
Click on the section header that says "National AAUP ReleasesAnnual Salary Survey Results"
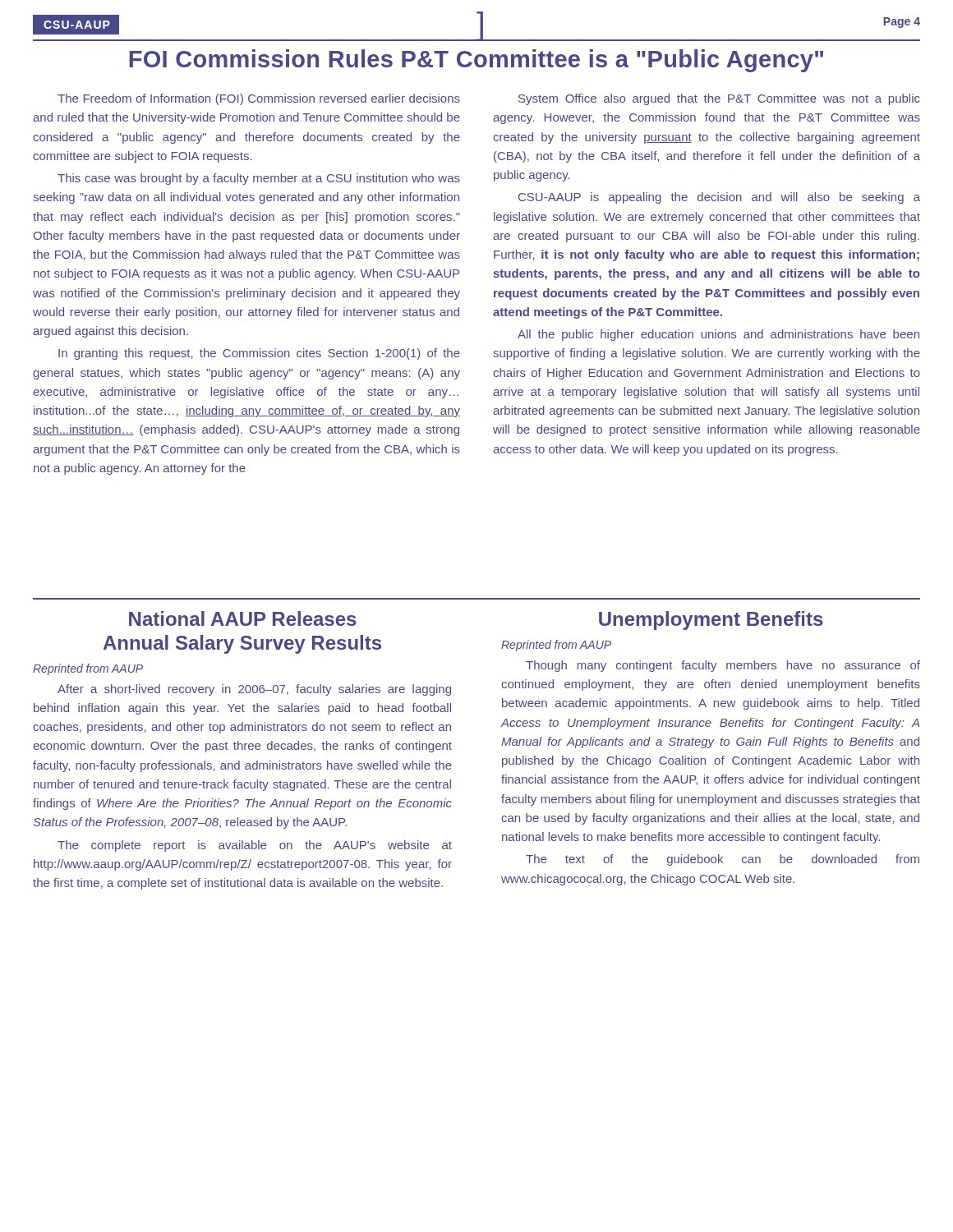[242, 631]
